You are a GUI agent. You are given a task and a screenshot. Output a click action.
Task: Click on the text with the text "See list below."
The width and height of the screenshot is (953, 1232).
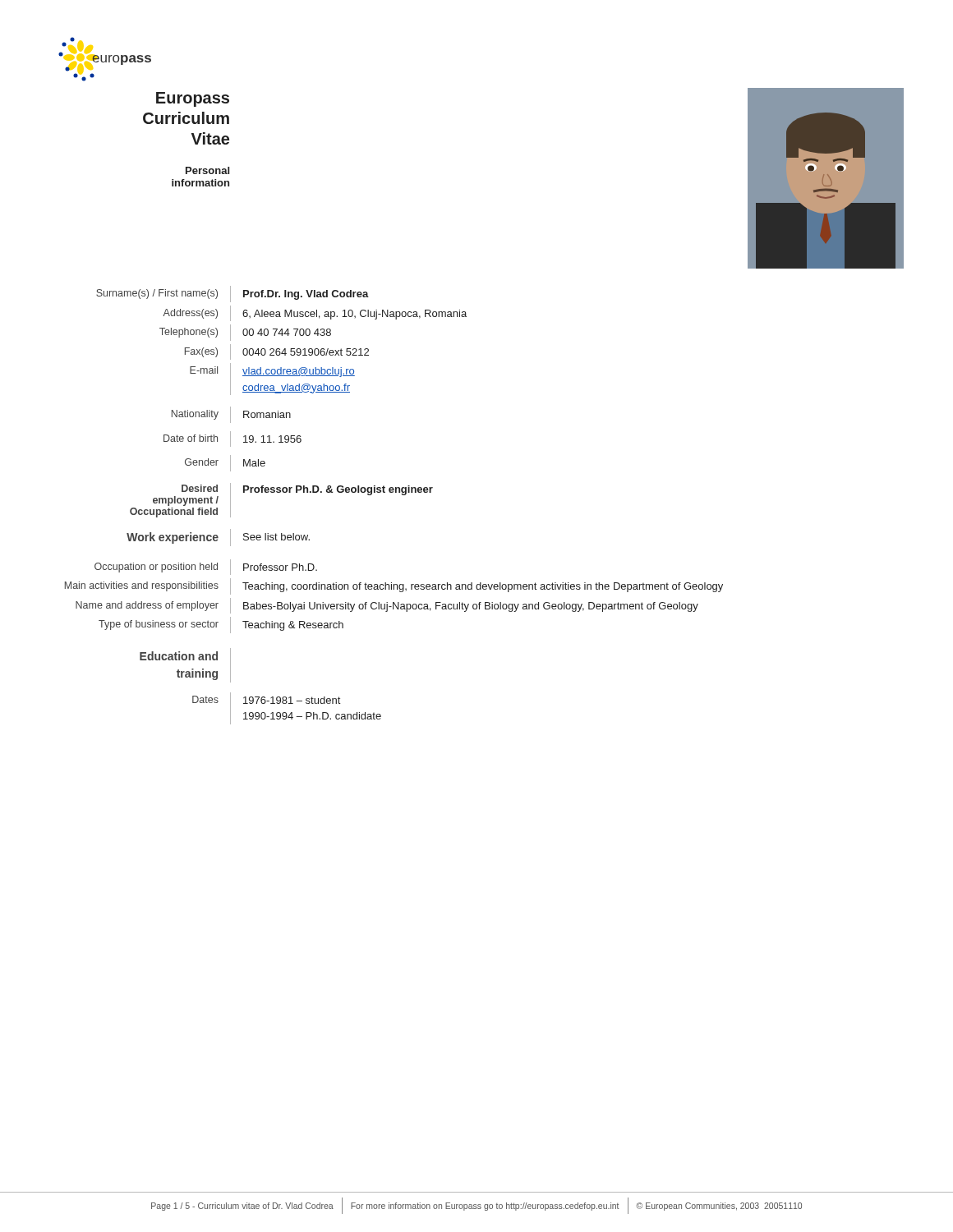277,536
